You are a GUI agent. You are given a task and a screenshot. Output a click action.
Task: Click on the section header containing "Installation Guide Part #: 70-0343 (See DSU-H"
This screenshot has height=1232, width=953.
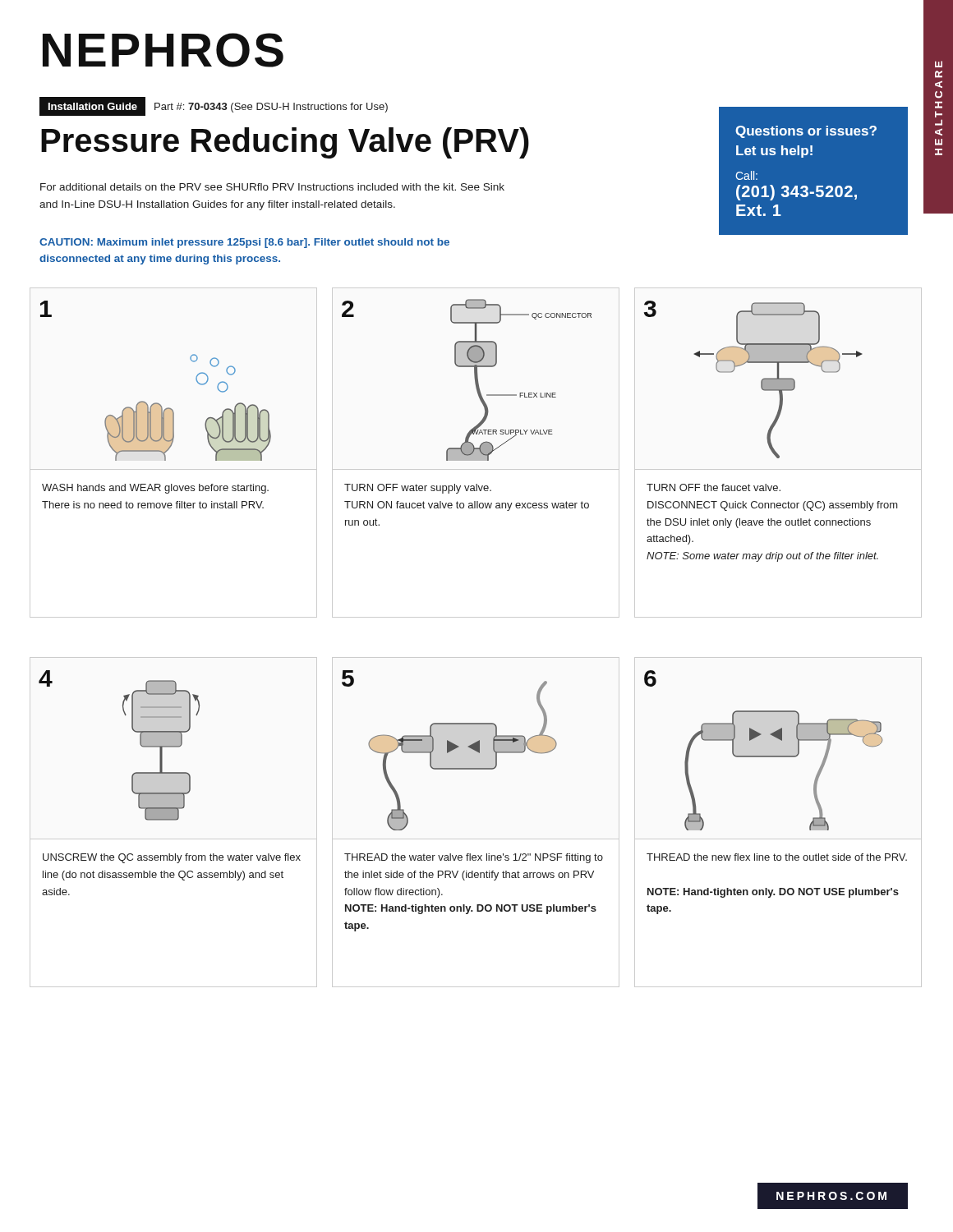pos(214,106)
